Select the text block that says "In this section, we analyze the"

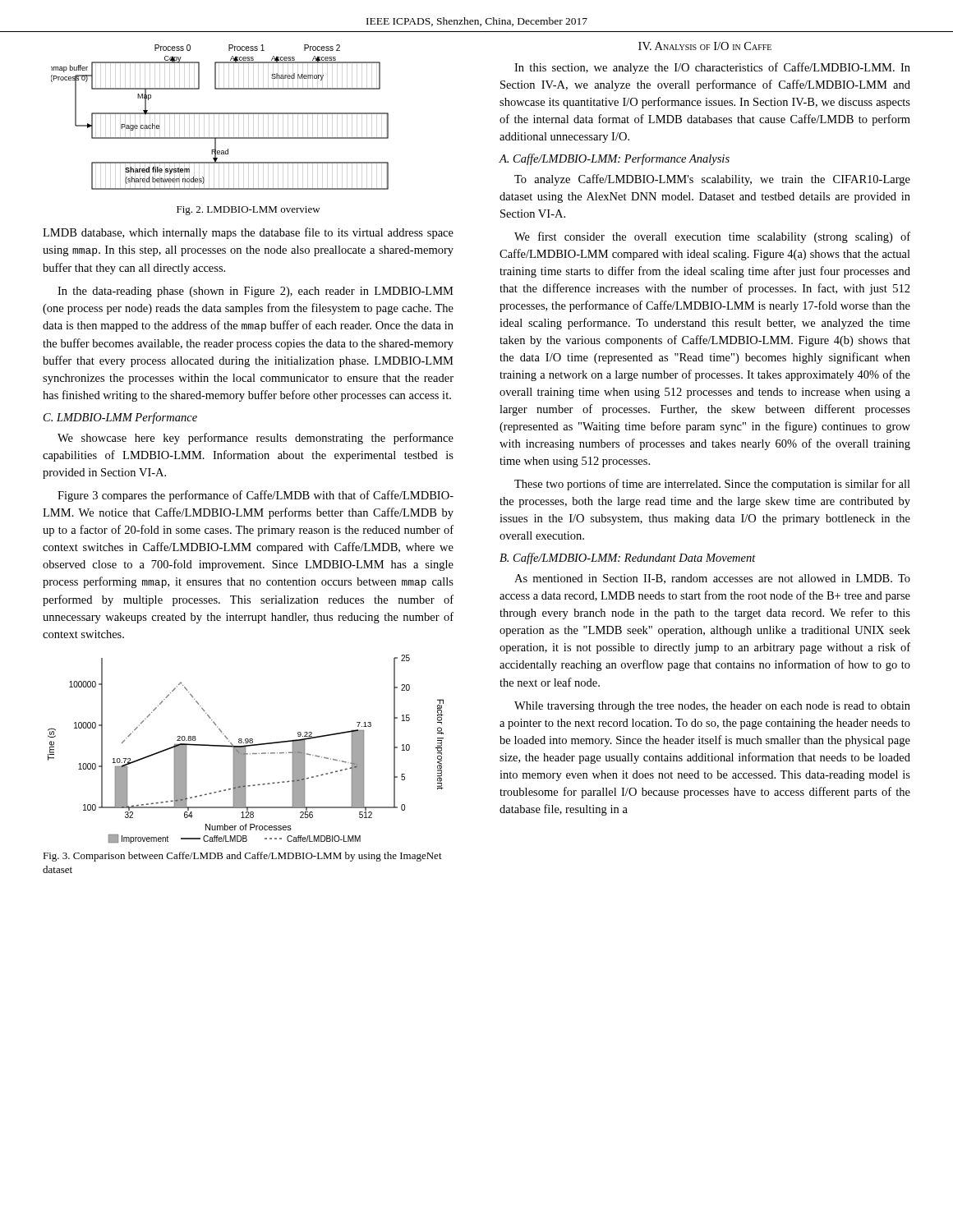pos(705,102)
